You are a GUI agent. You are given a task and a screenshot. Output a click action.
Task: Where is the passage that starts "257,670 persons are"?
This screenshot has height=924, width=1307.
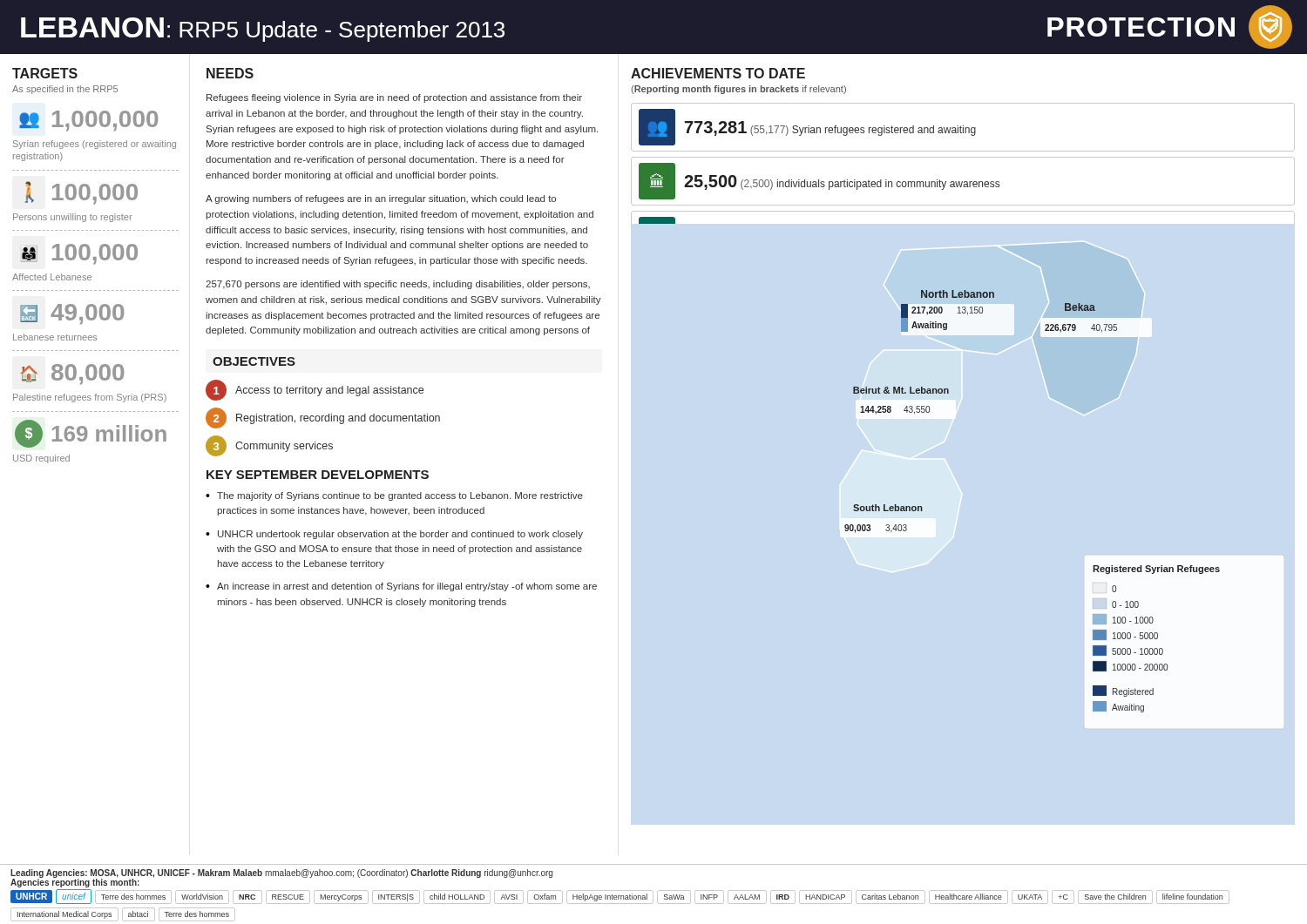403,307
